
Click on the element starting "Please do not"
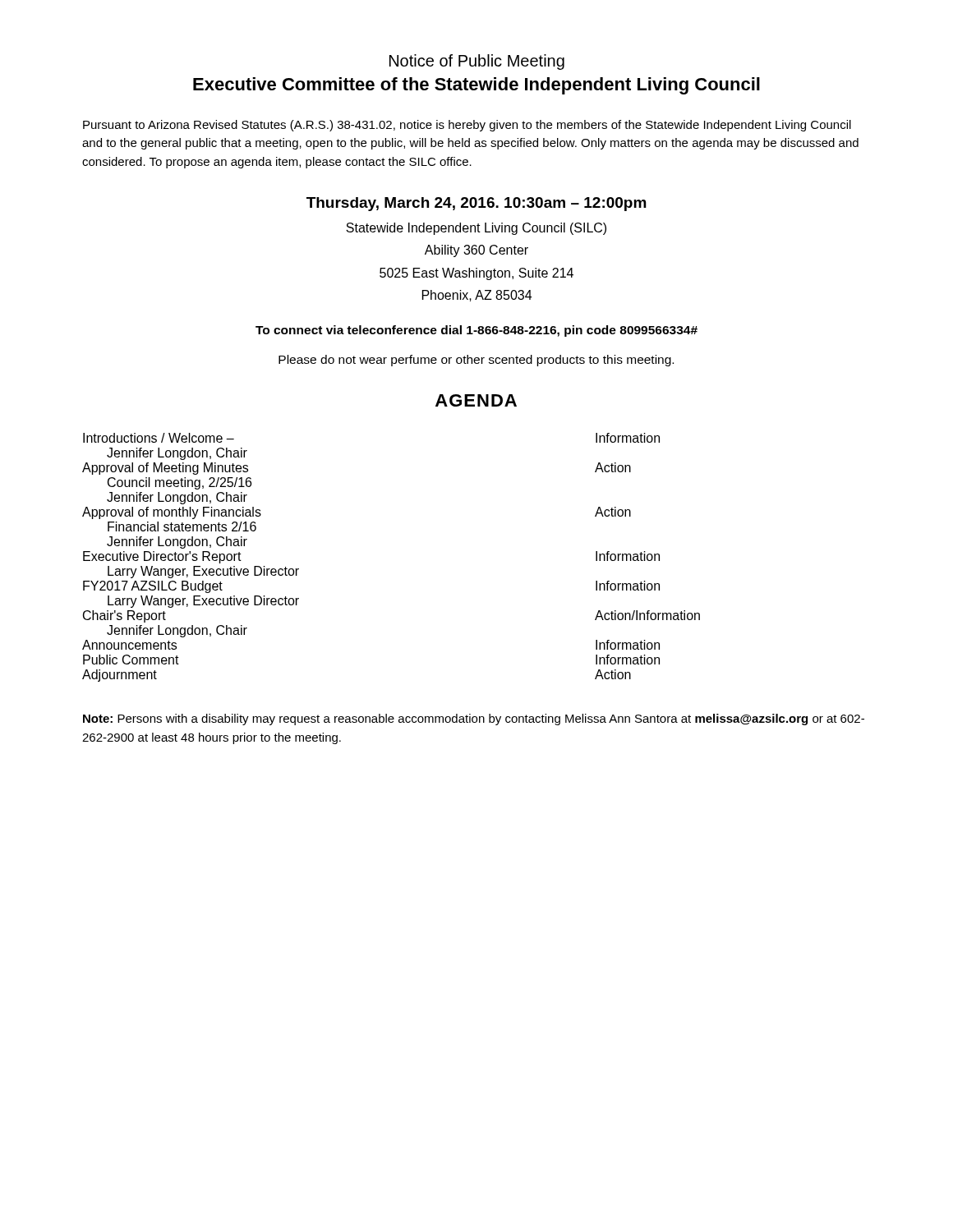(476, 359)
